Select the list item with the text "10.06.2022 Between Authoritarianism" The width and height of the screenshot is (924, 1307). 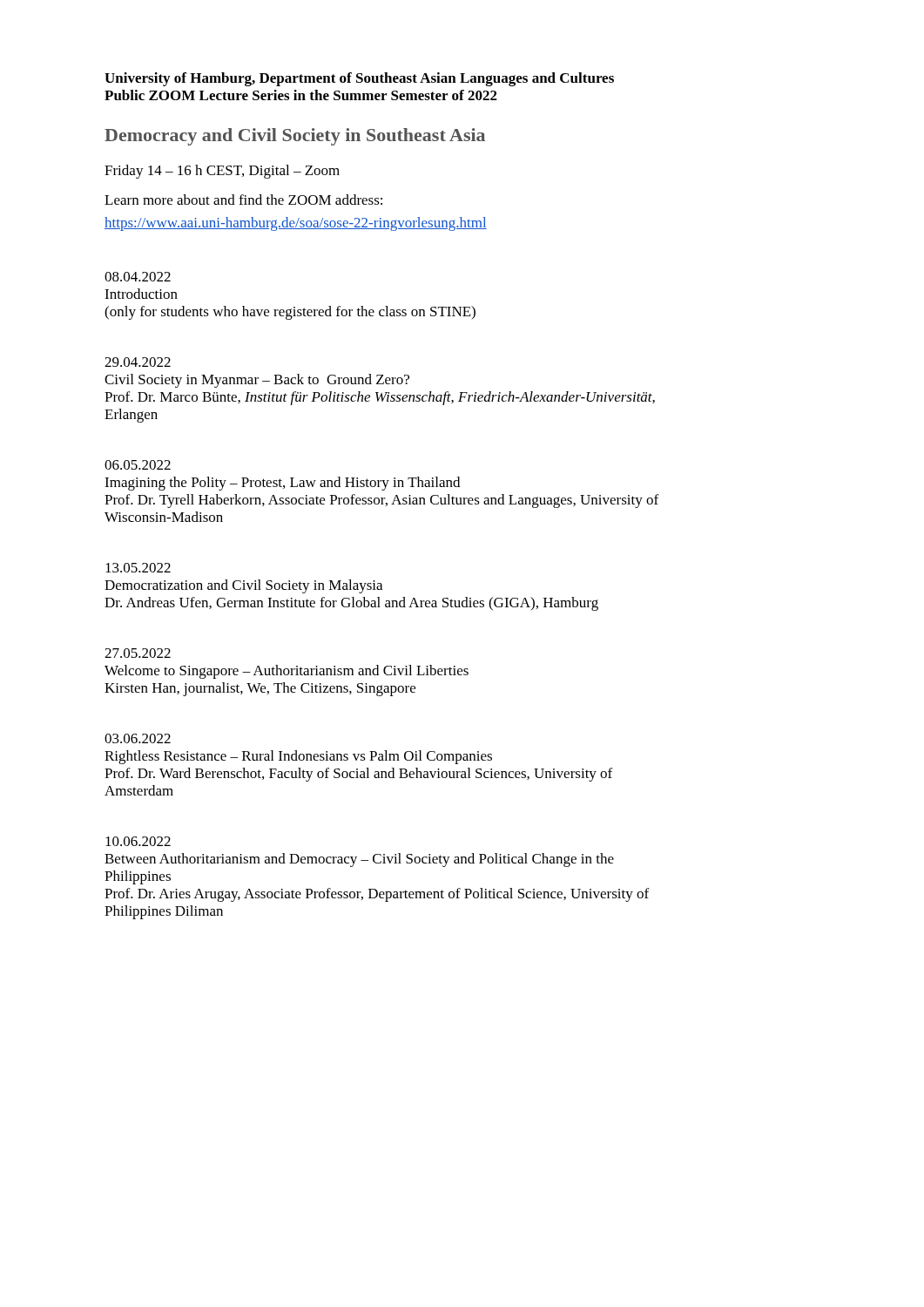tap(138, 841)
